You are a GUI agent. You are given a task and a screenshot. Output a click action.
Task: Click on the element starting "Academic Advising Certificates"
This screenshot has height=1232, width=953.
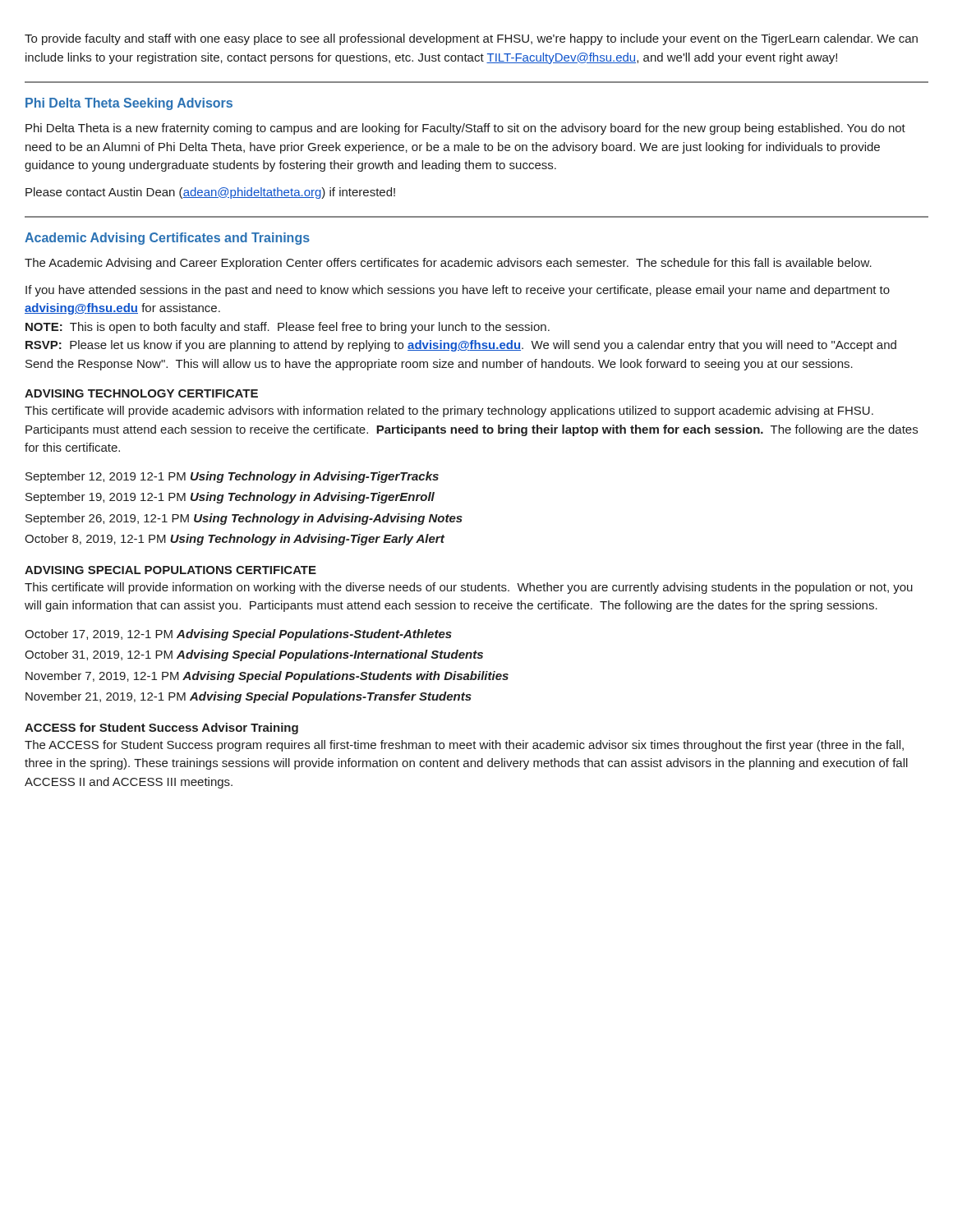point(167,238)
